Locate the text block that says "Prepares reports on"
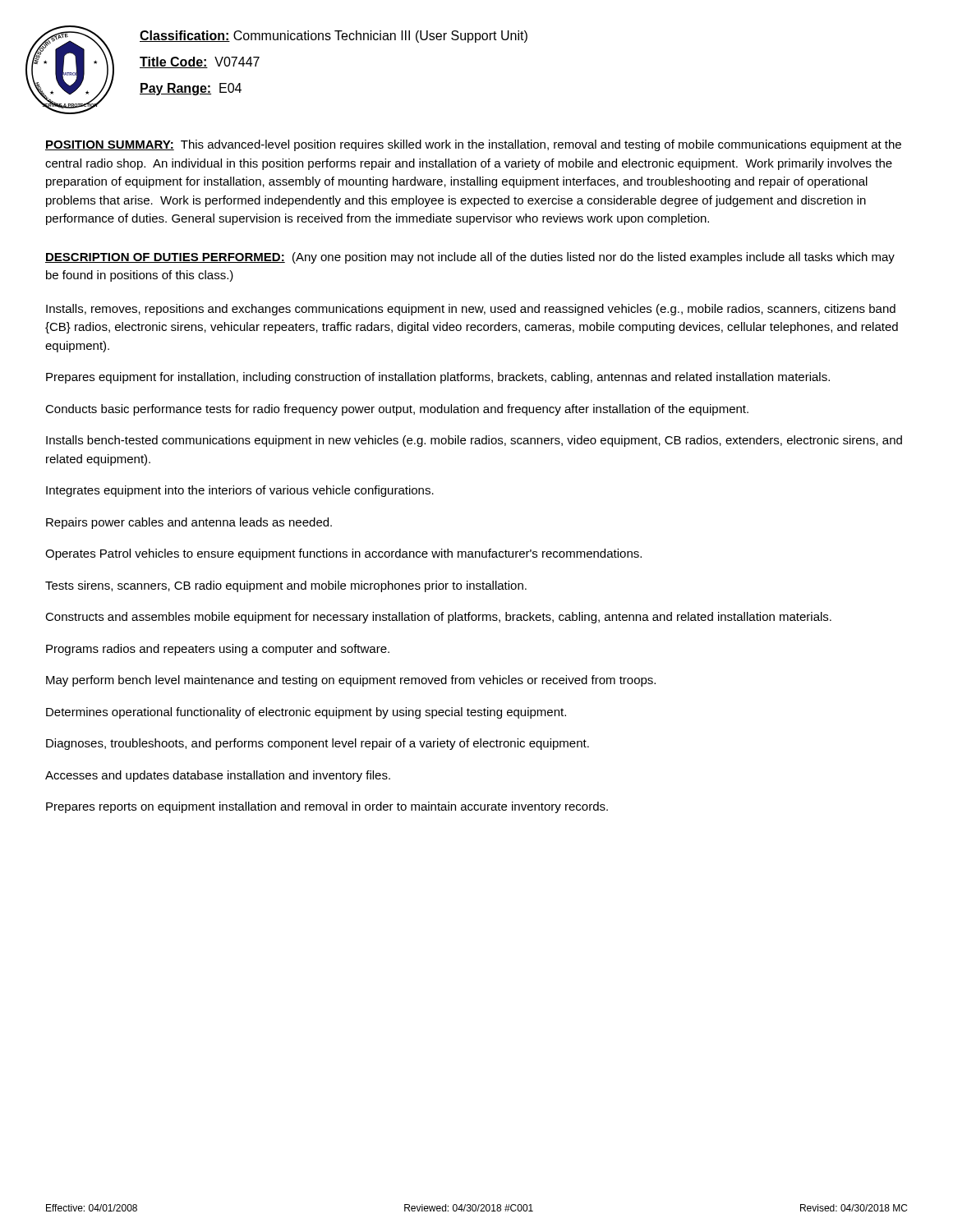 click(327, 806)
